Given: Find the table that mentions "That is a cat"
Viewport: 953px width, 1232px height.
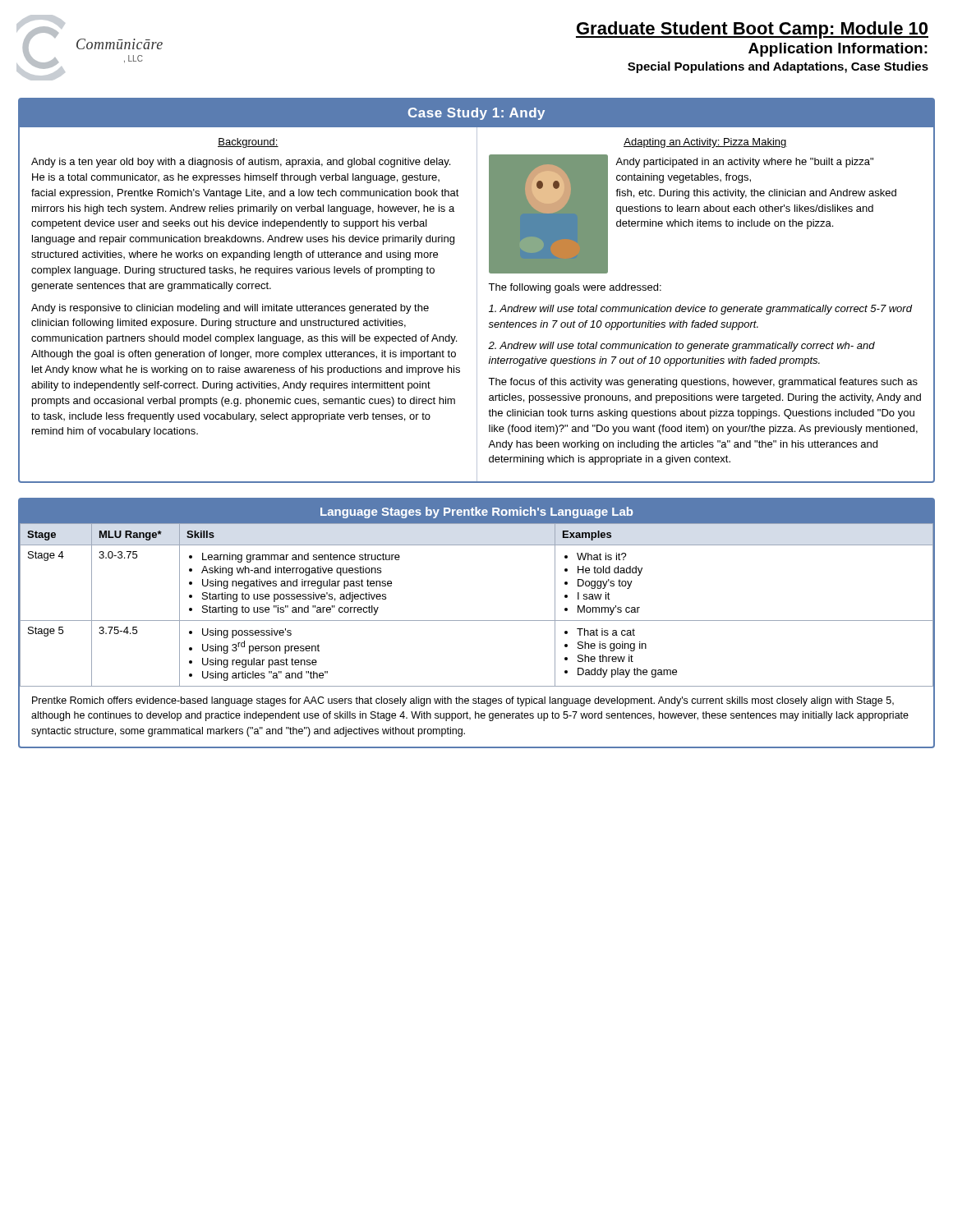Looking at the screenshot, I should click(x=476, y=605).
